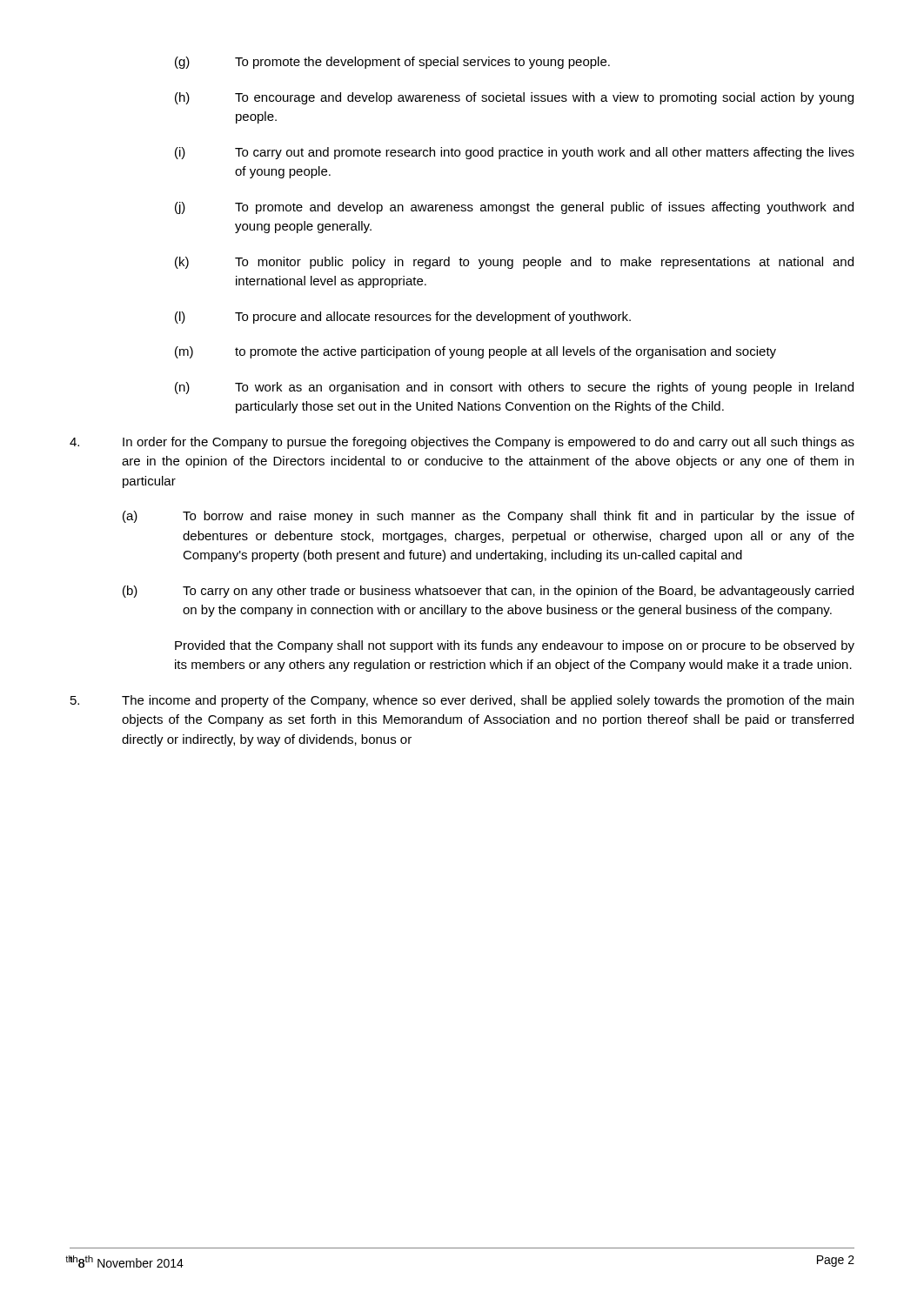924x1305 pixels.
Task: Locate the block of text that opens with "(h) To encourage and develop awareness of"
Action: (514, 107)
